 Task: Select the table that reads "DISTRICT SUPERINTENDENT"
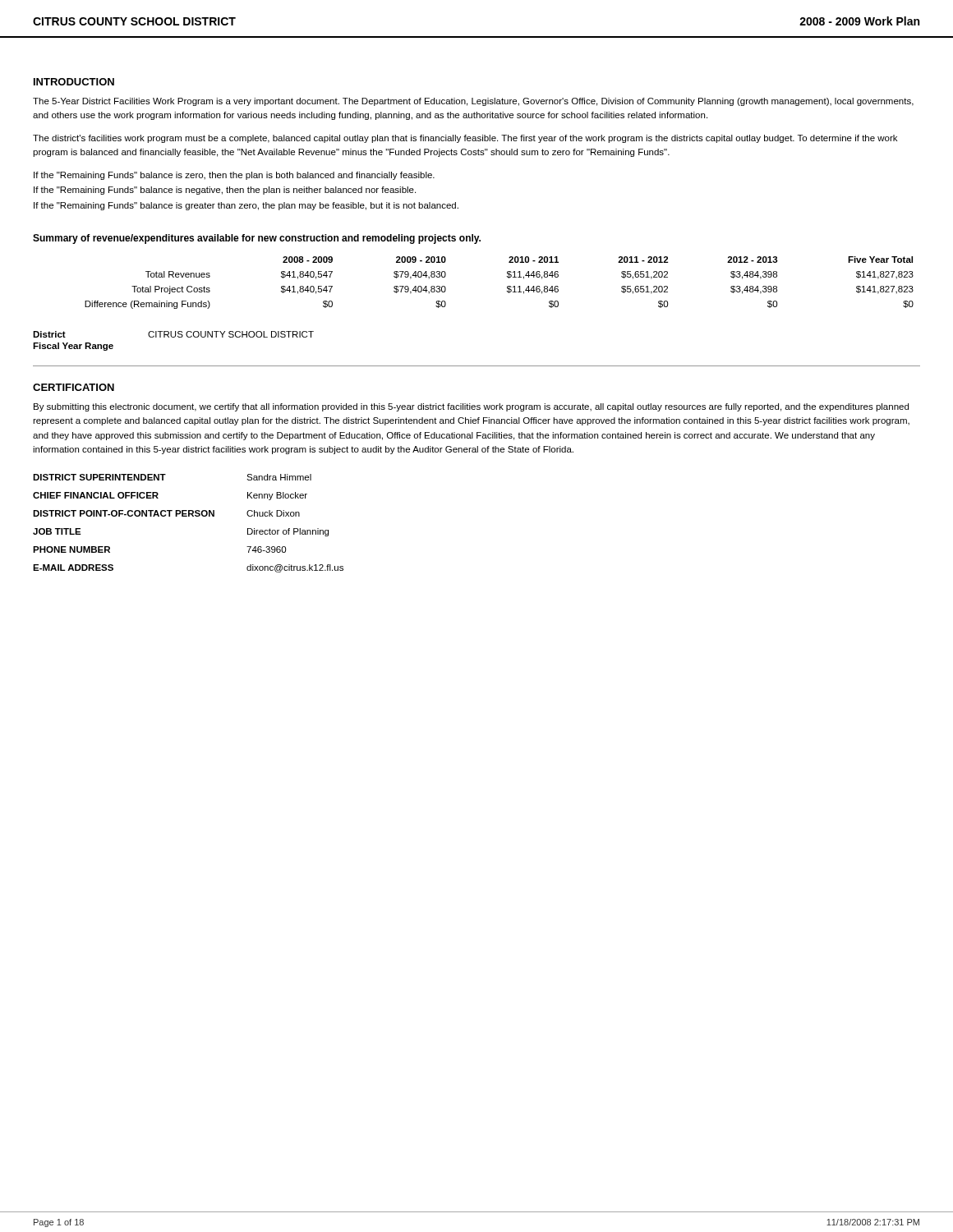point(476,522)
